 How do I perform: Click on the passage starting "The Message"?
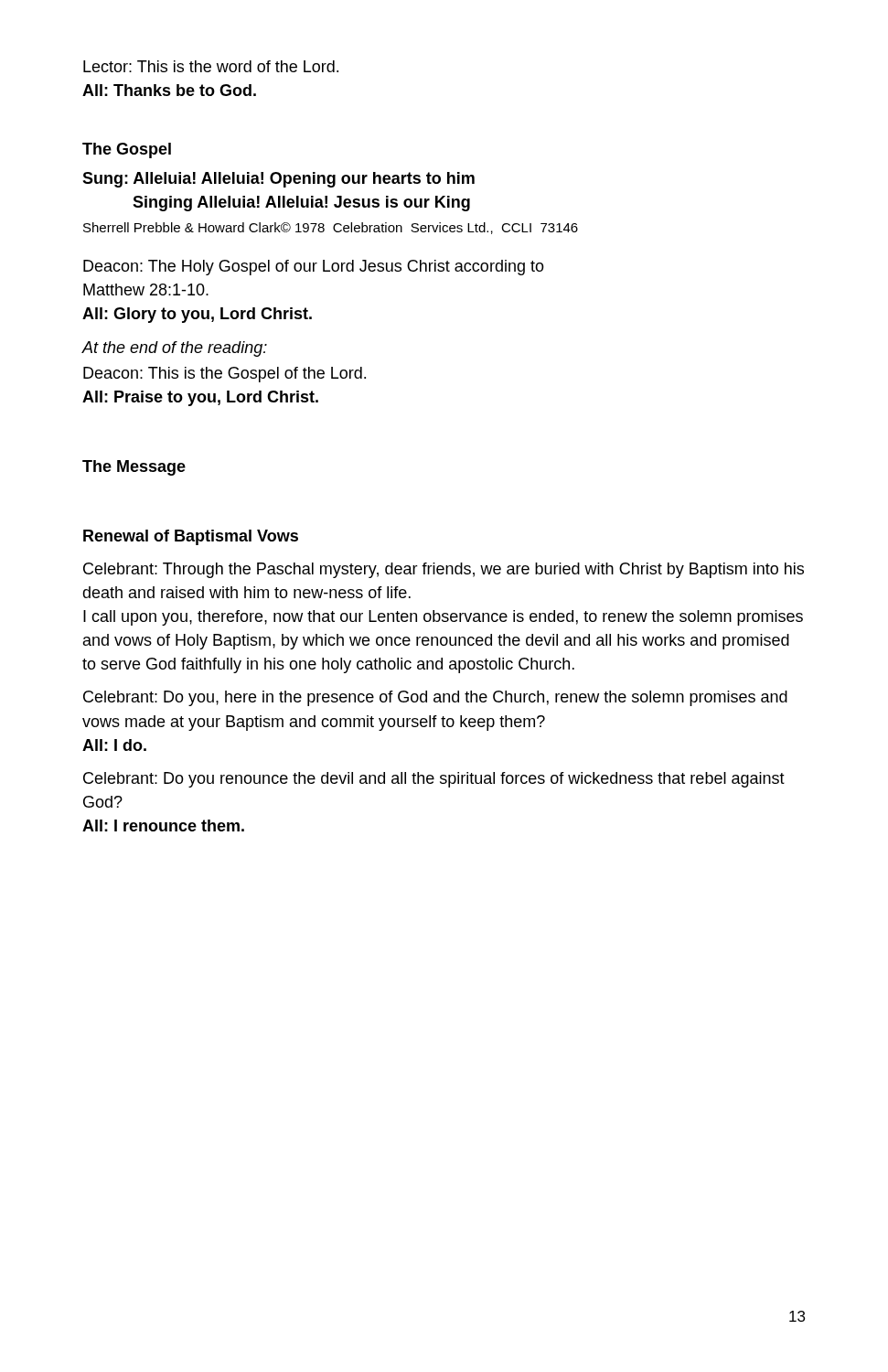tap(134, 468)
